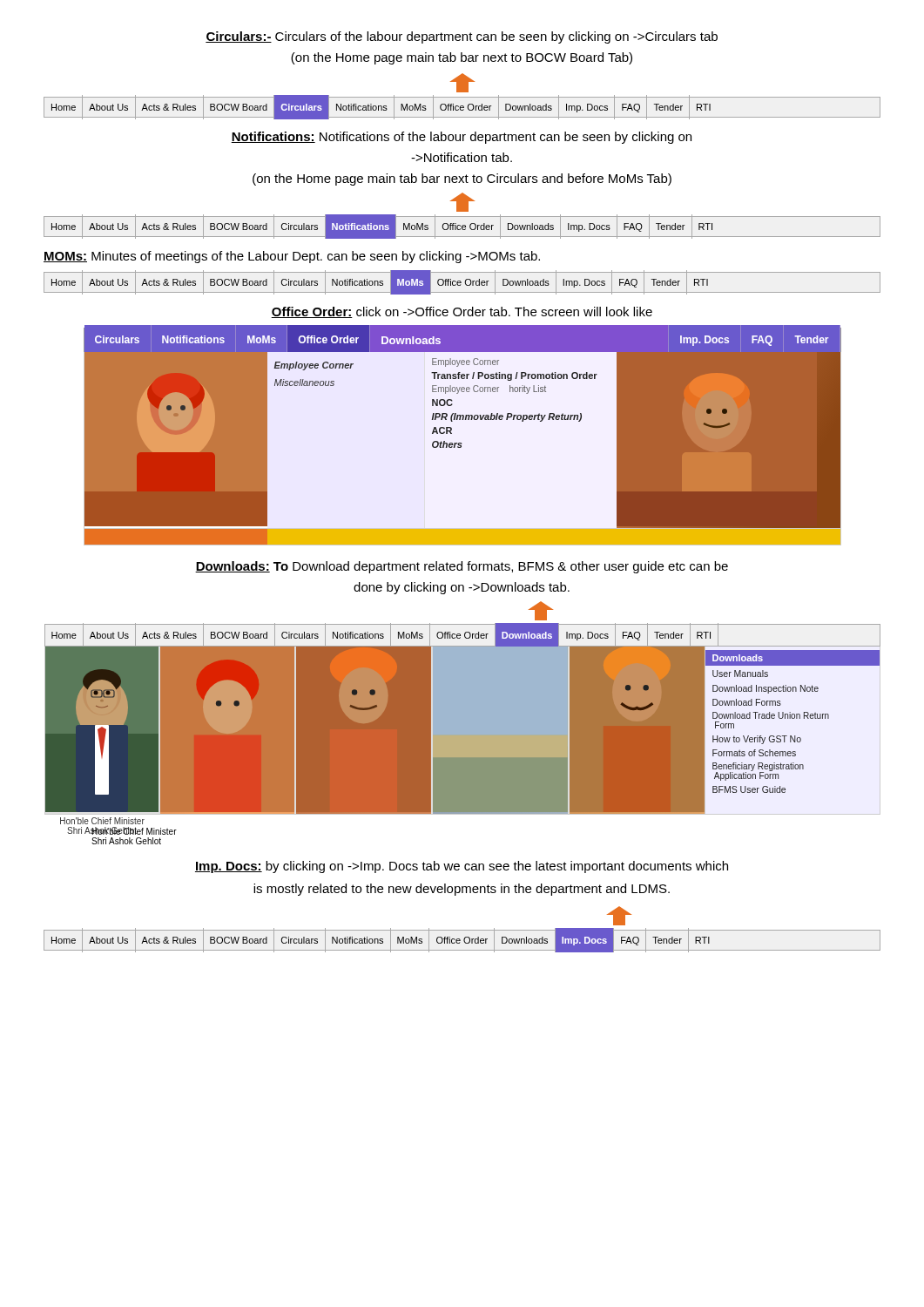Navigate to the element starting "Office Order: click on ->Office Order"

462,312
